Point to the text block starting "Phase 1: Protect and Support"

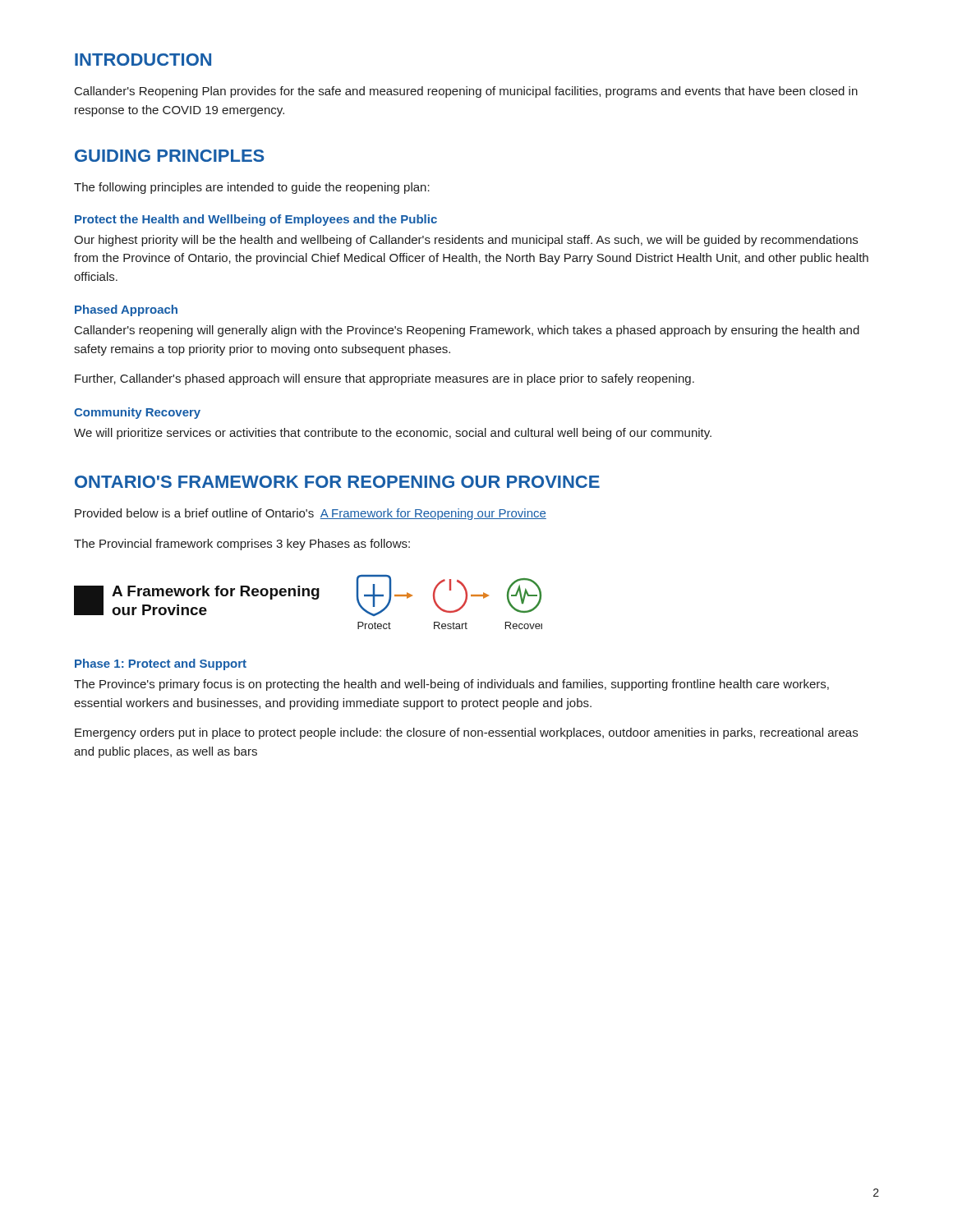tap(161, 664)
